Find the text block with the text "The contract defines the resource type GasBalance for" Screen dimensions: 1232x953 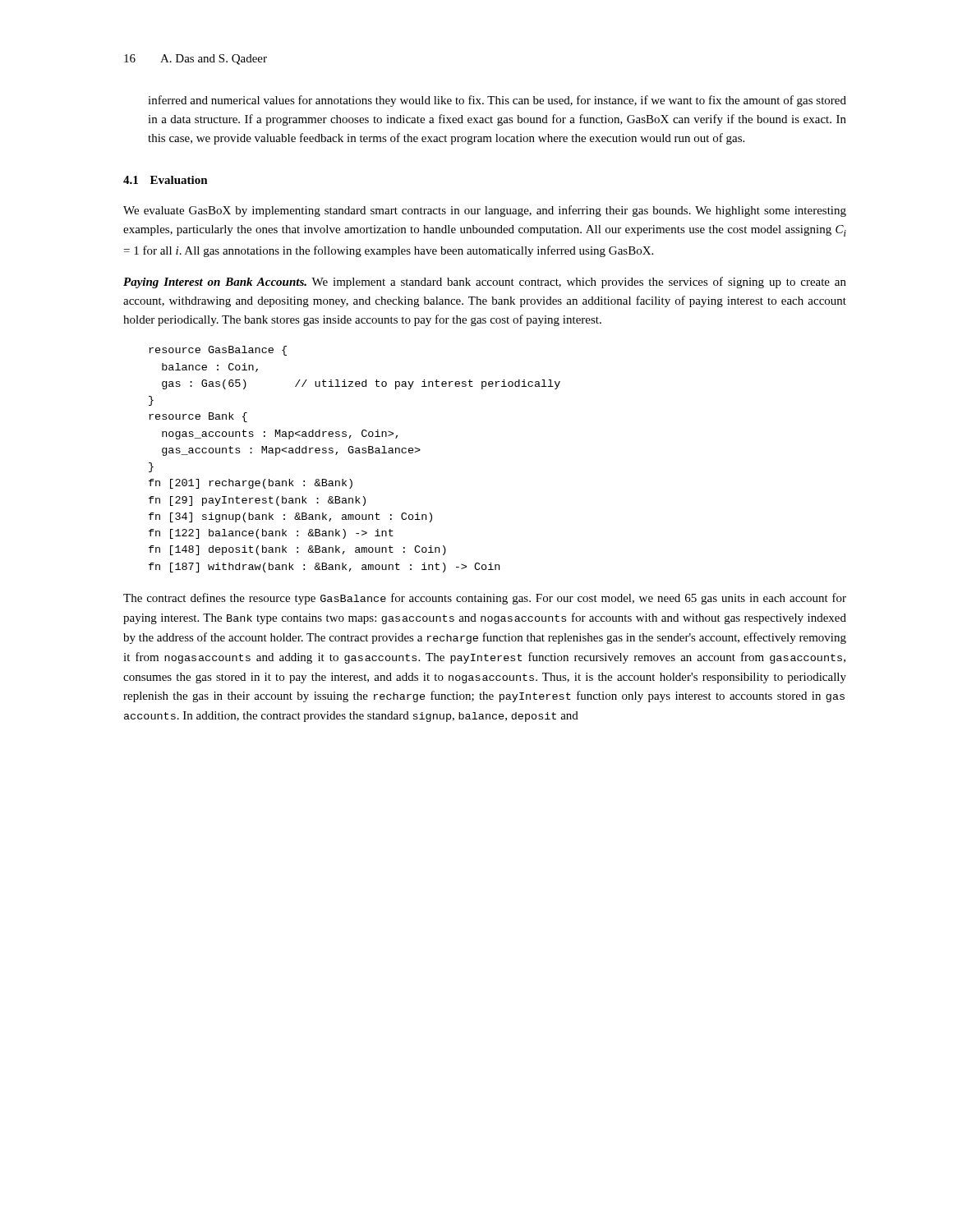tap(485, 657)
